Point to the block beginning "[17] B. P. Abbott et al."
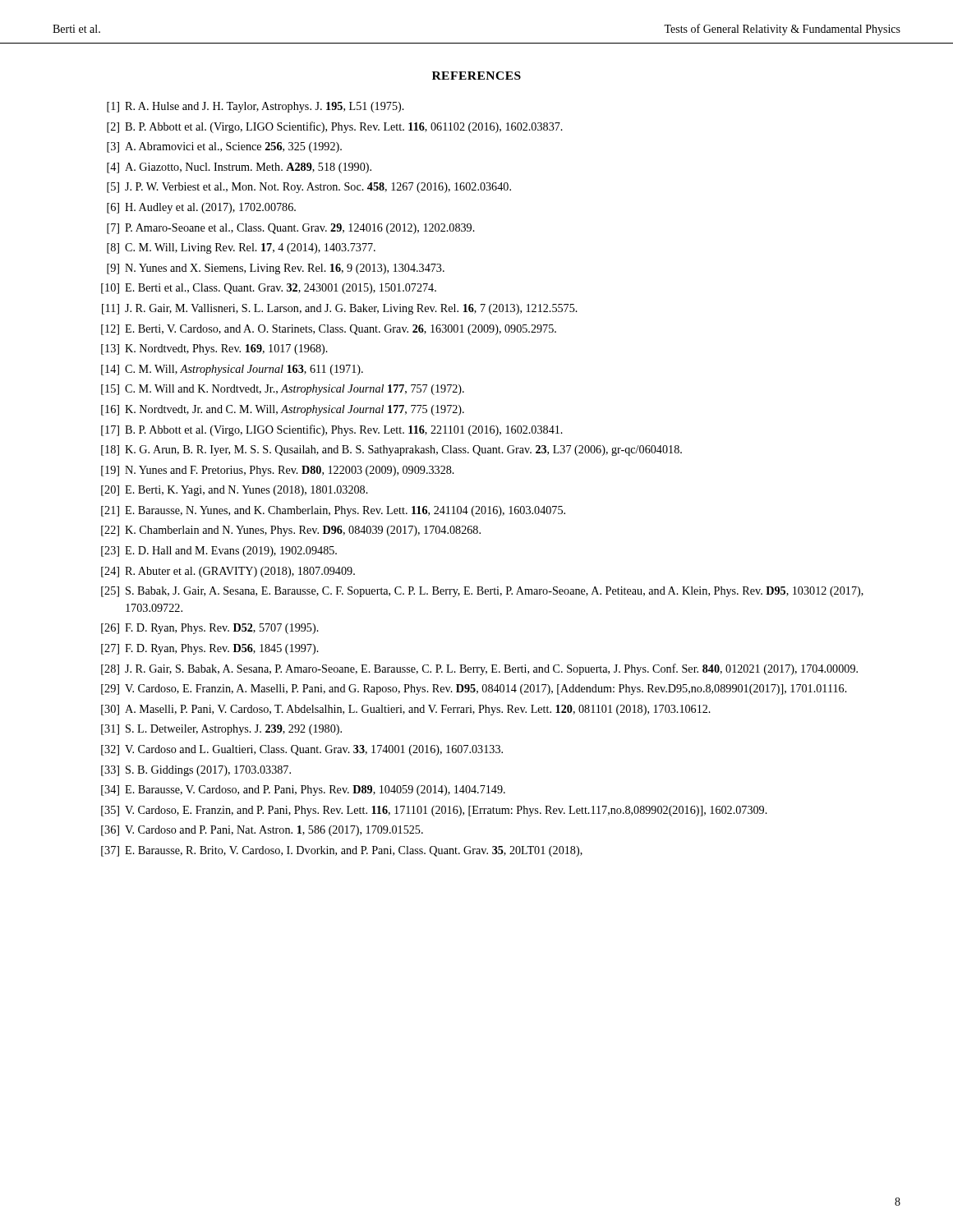 tap(476, 429)
